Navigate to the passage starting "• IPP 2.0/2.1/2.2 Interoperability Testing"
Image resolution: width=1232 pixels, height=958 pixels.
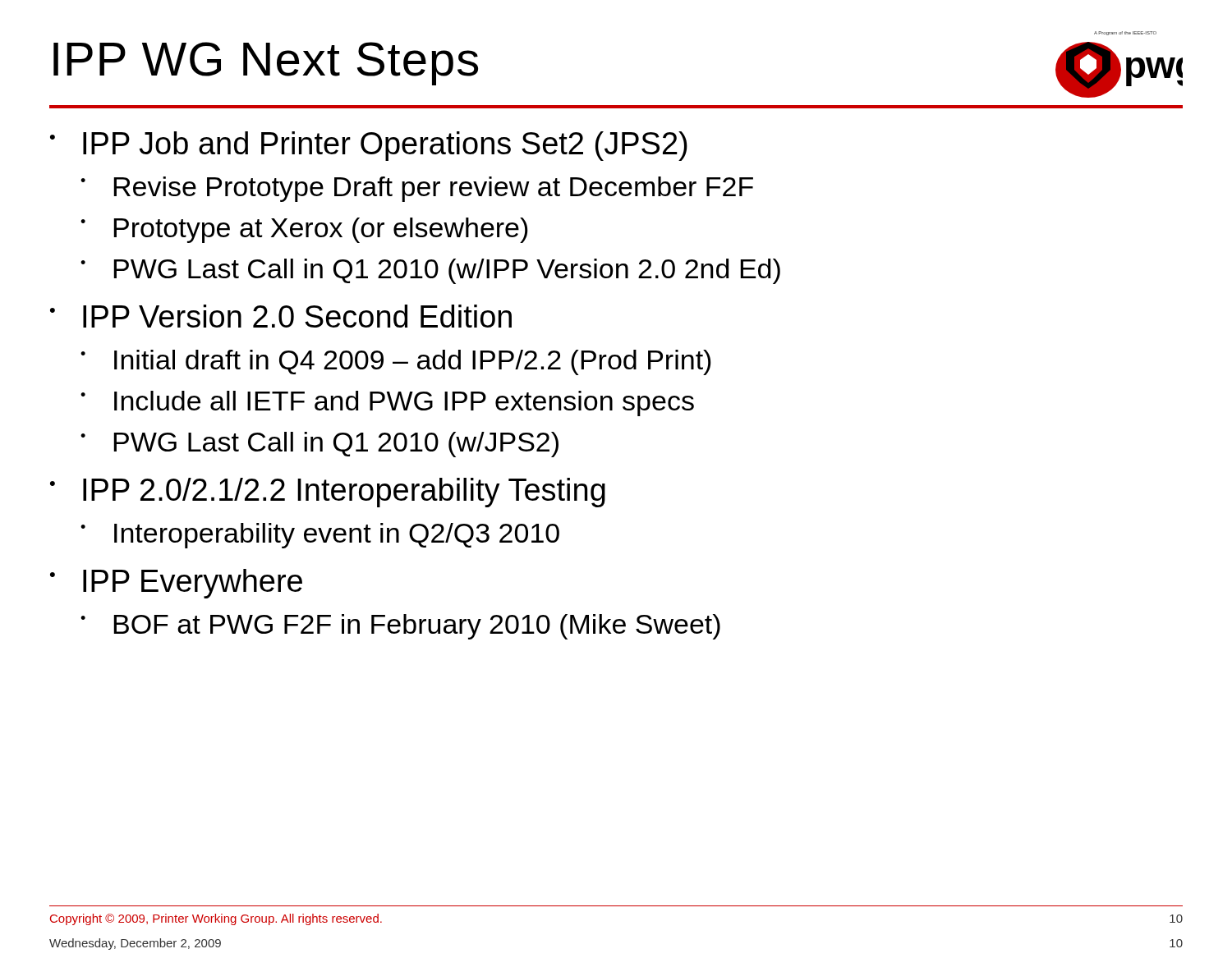pos(616,513)
